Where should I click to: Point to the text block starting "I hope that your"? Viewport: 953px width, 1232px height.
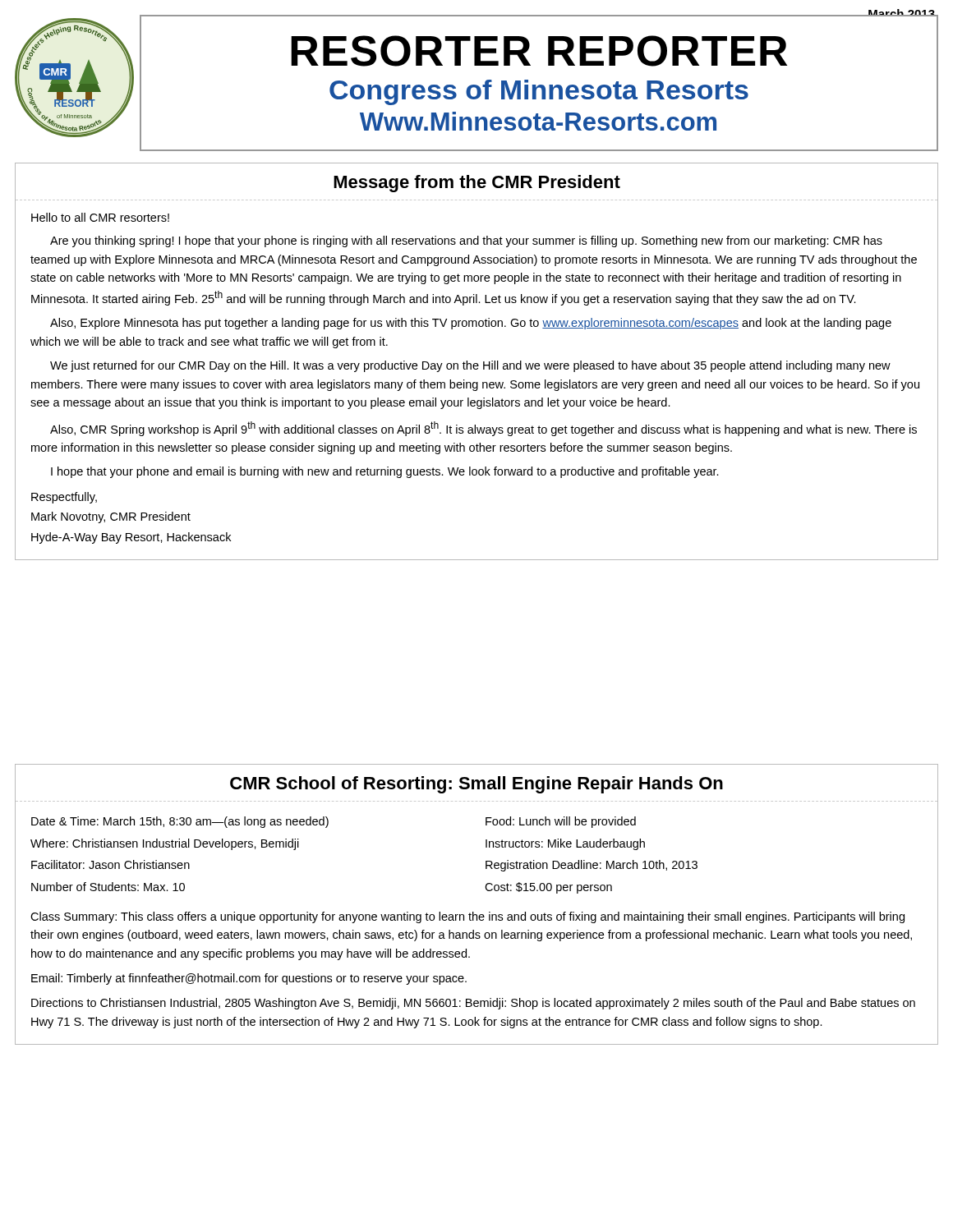pos(385,472)
